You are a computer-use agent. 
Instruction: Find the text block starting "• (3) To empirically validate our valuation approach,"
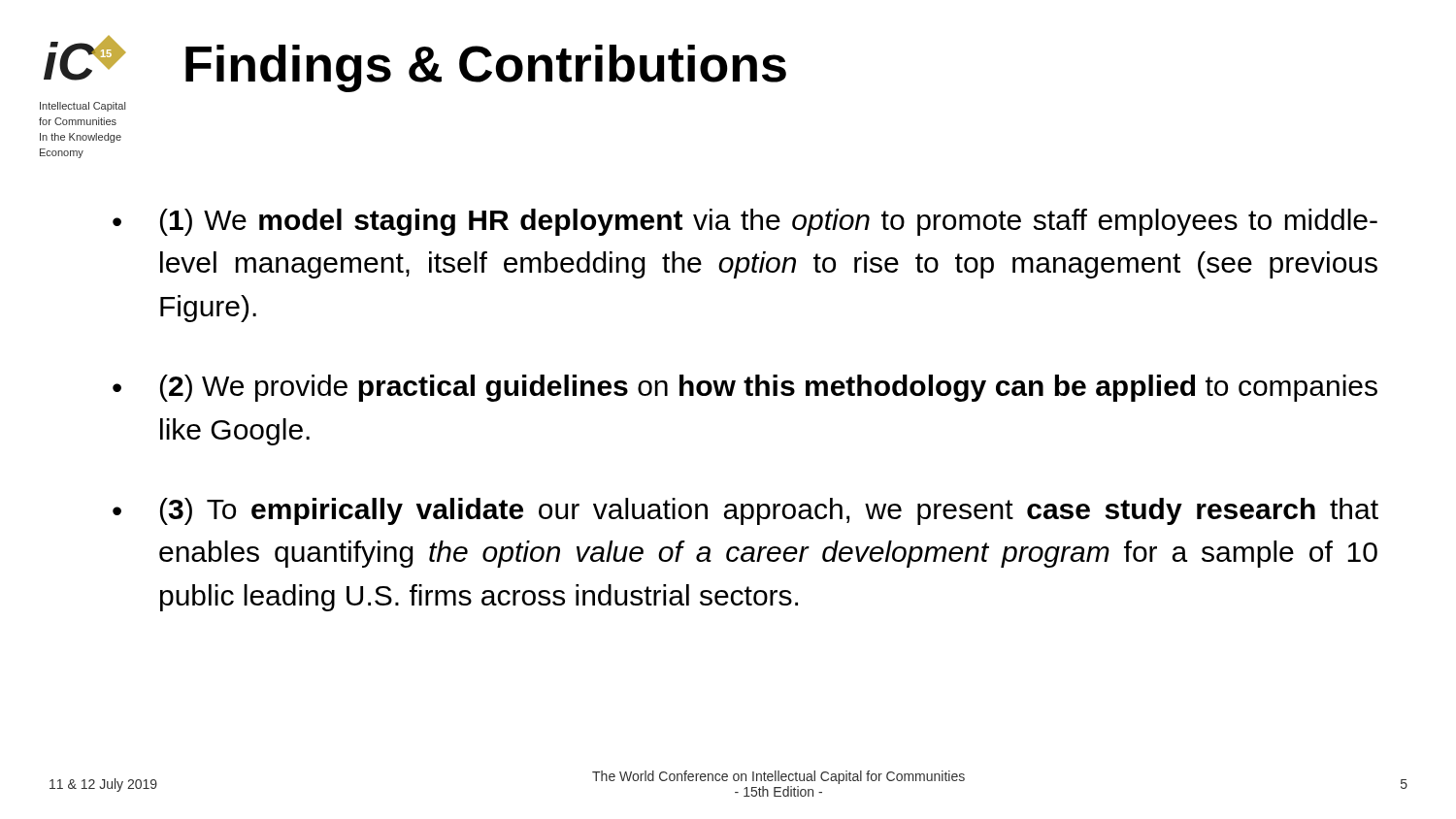745,553
